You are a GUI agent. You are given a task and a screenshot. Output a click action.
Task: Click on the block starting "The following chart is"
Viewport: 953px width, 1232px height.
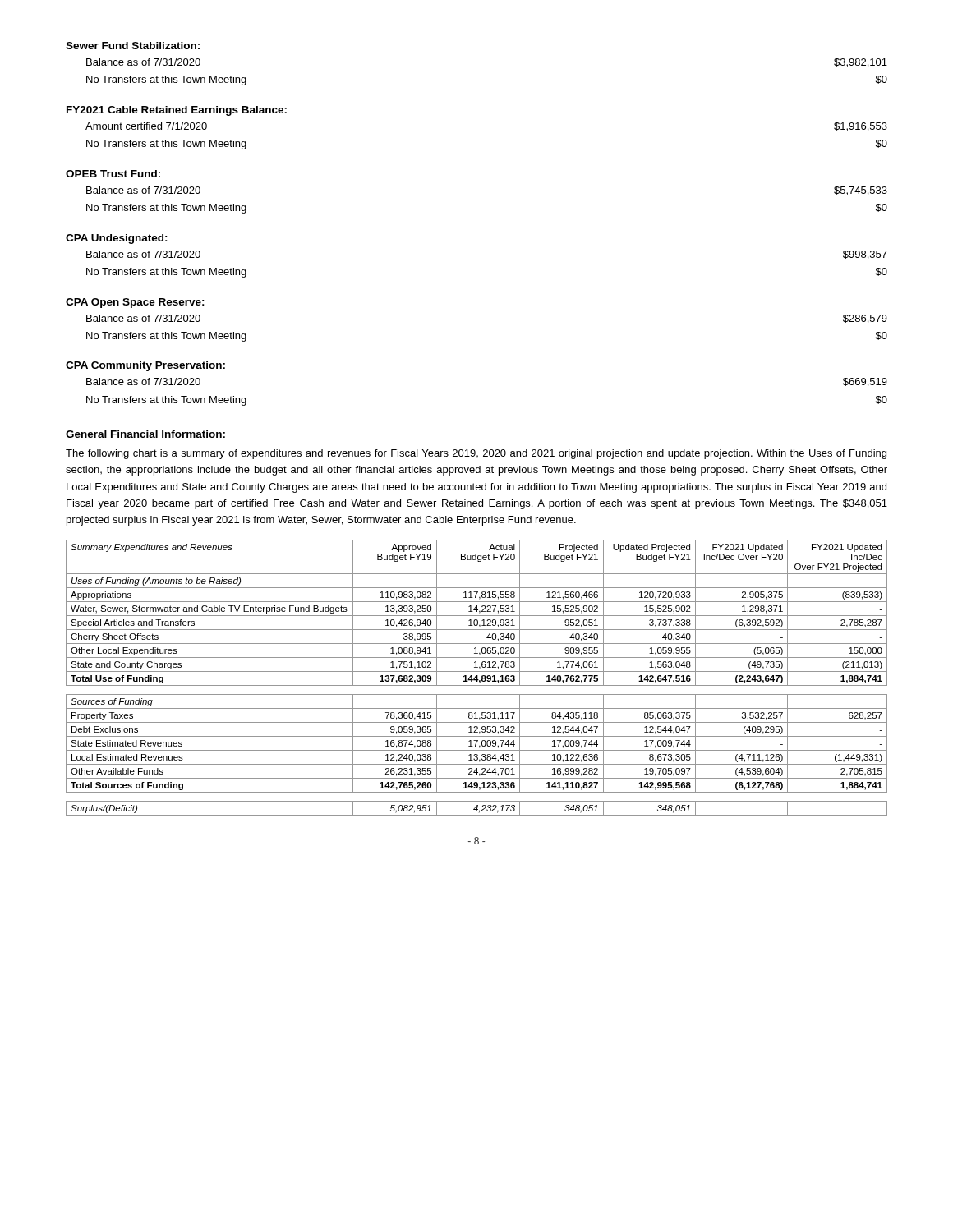click(476, 486)
